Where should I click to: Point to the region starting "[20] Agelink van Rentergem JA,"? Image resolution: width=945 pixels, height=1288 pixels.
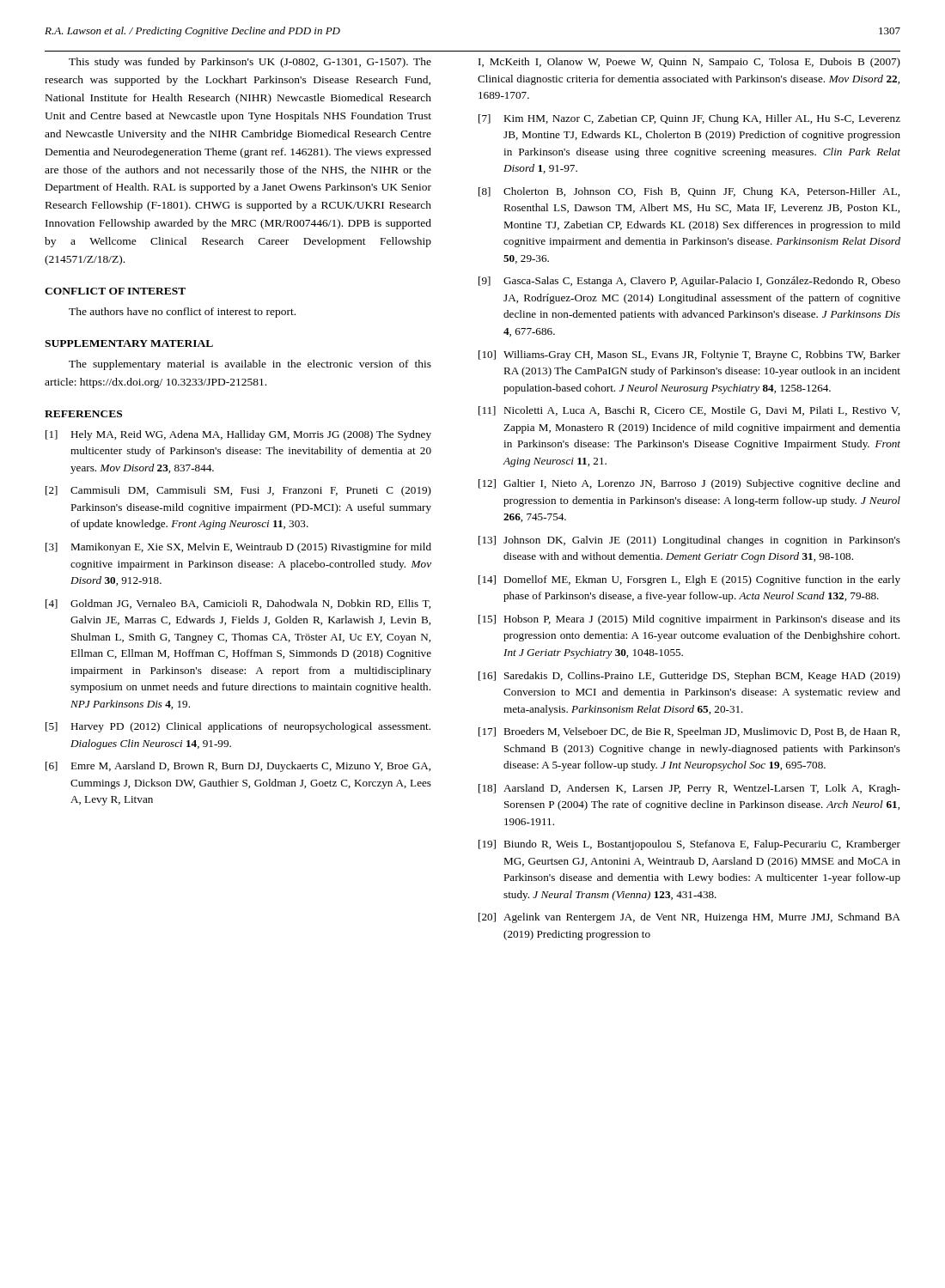(x=689, y=926)
